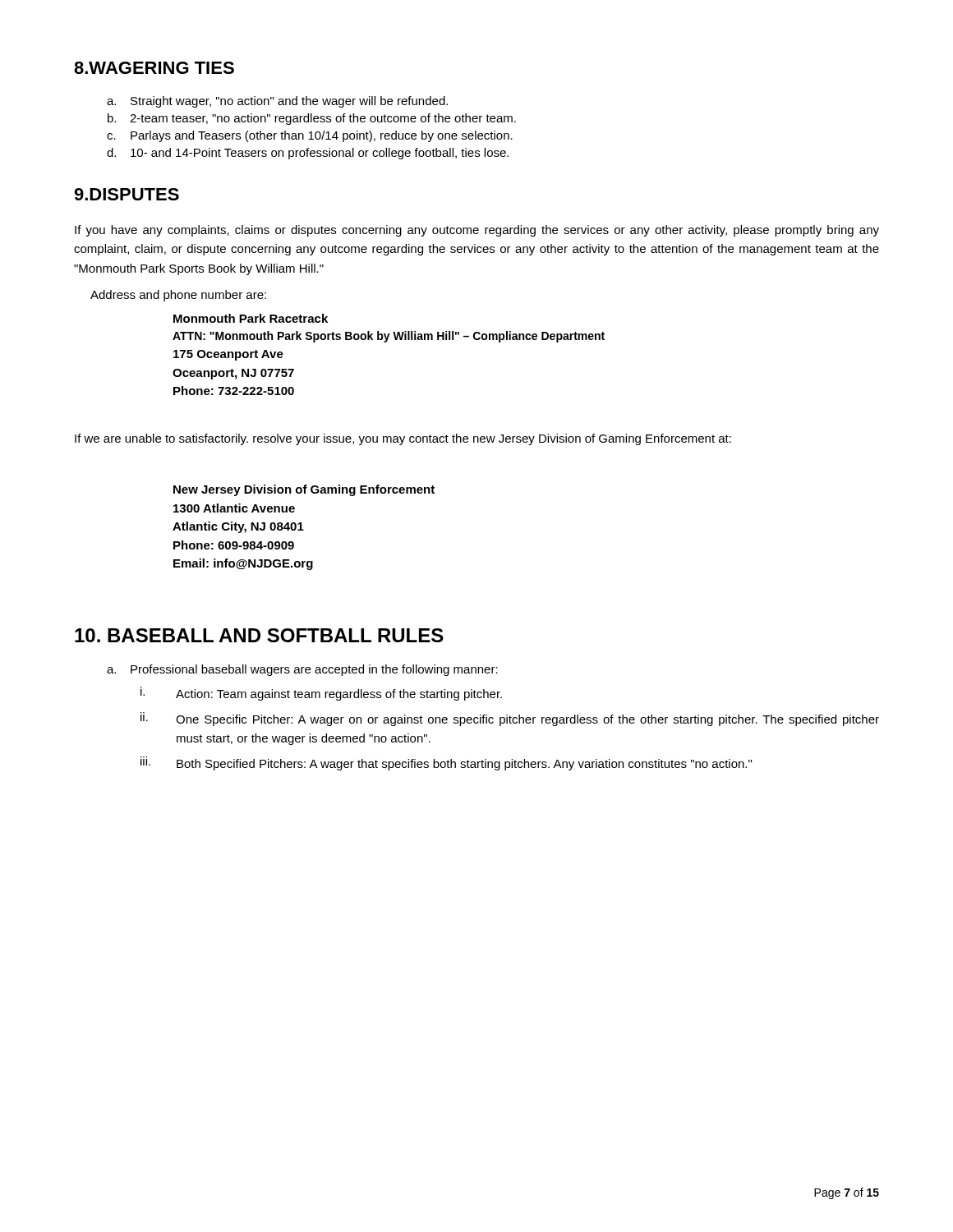Find the block on this page that starts "New Jersey Division of Gaming"
Image resolution: width=953 pixels, height=1232 pixels.
click(304, 490)
